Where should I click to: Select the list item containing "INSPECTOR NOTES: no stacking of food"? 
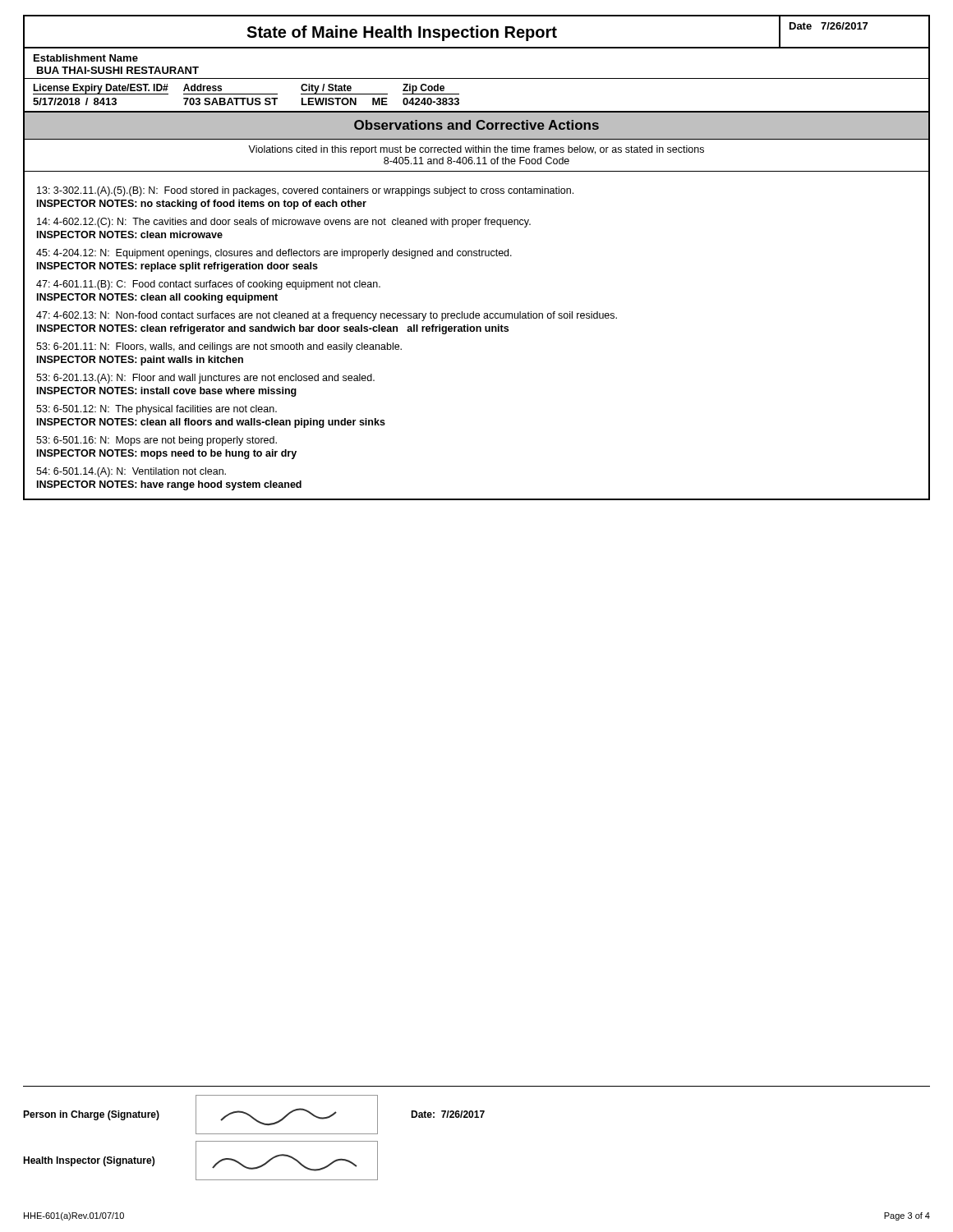201,204
